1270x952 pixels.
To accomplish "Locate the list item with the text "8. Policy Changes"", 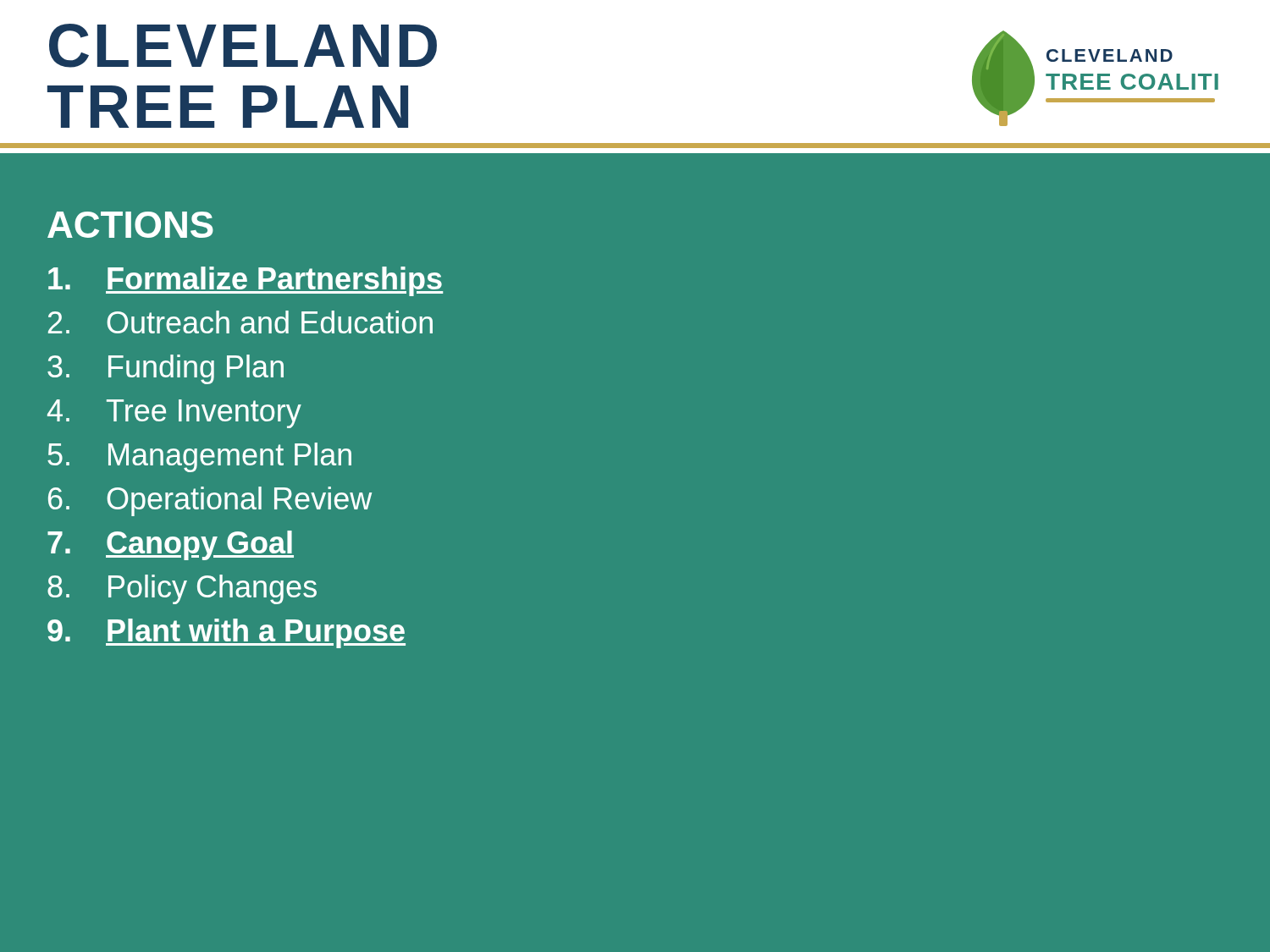I will click(x=182, y=587).
